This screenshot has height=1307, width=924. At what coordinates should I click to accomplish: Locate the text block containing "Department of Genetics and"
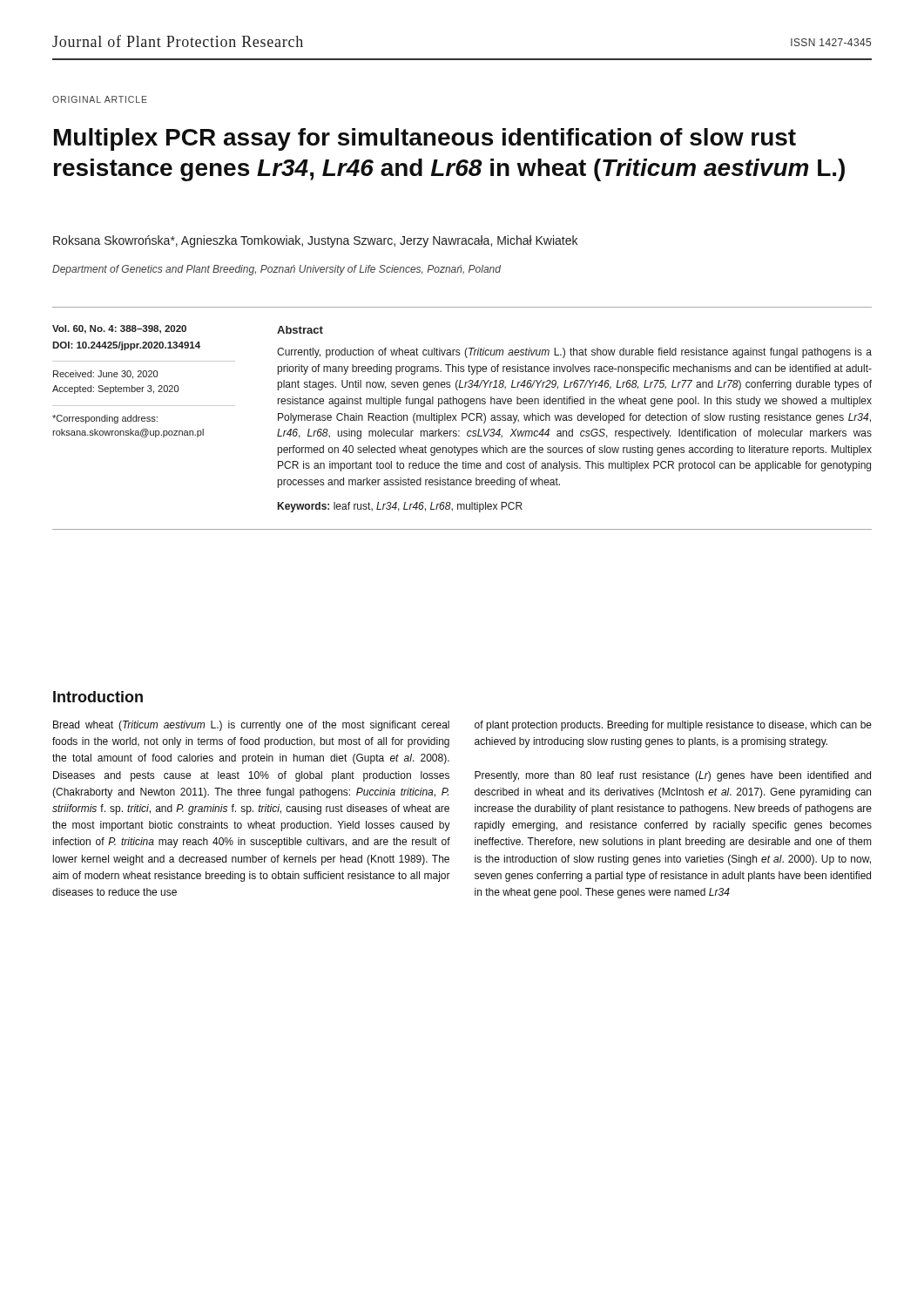tap(277, 269)
